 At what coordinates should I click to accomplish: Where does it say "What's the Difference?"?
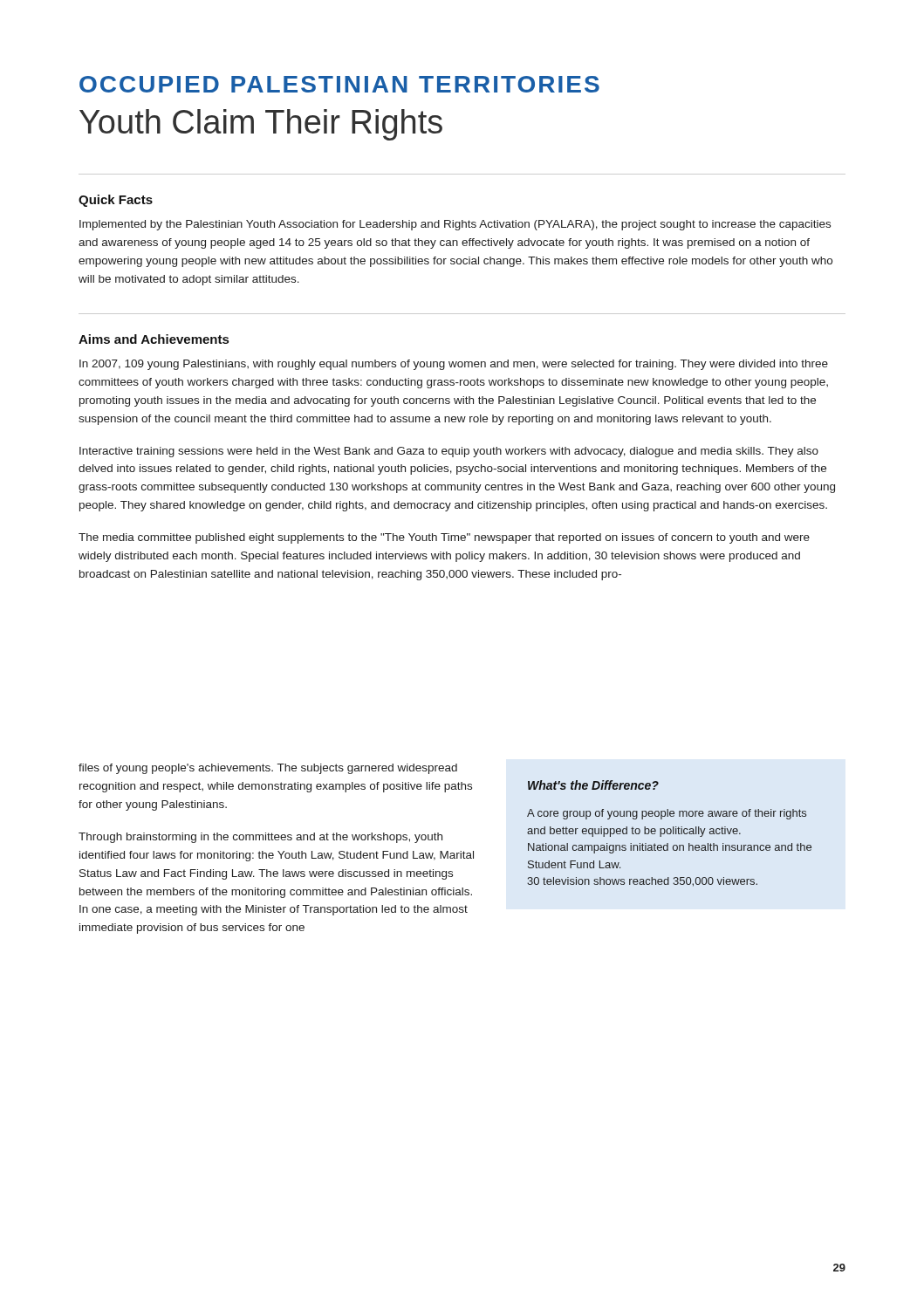tap(593, 785)
